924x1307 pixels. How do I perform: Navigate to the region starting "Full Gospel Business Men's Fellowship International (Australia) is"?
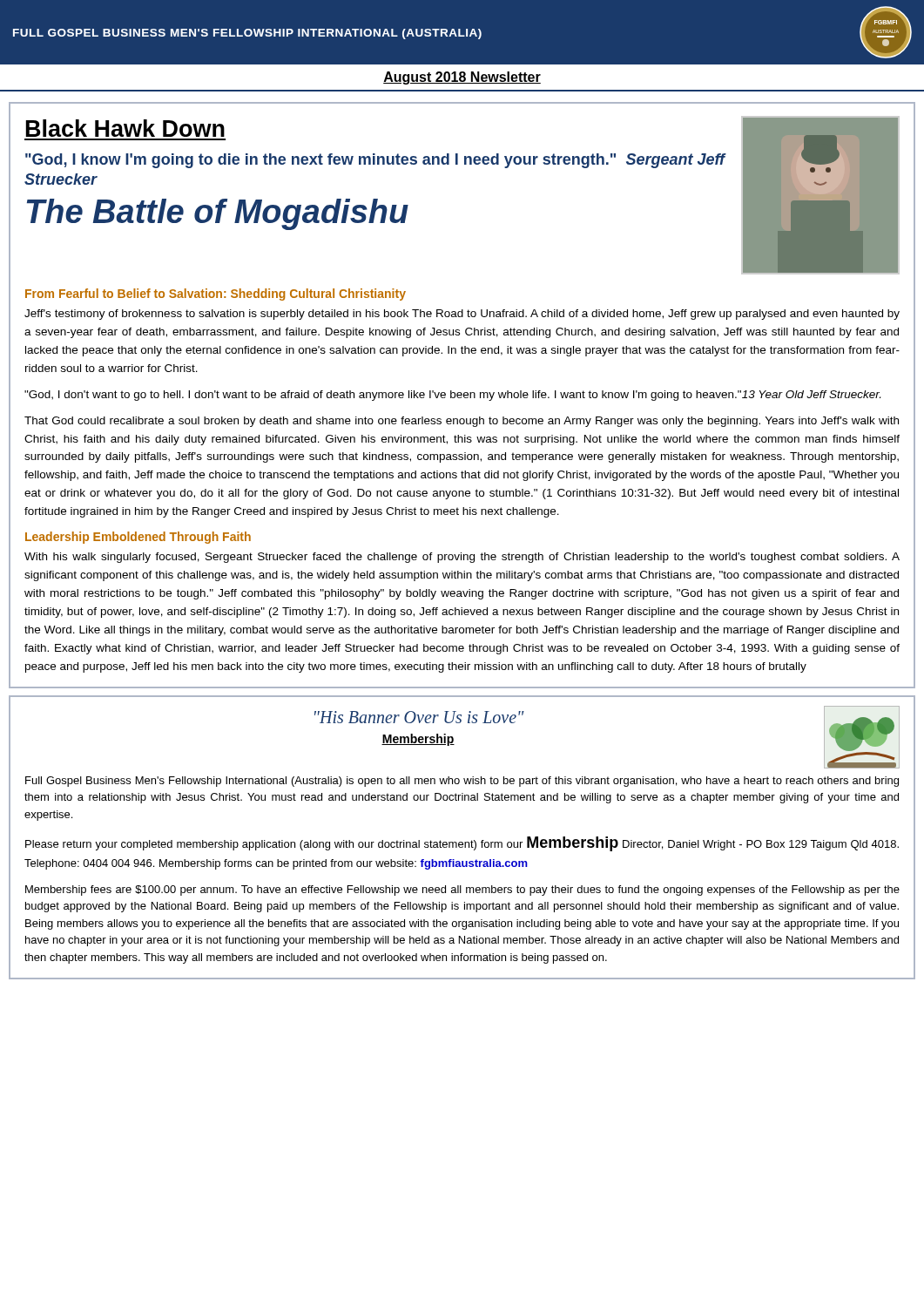click(x=462, y=797)
